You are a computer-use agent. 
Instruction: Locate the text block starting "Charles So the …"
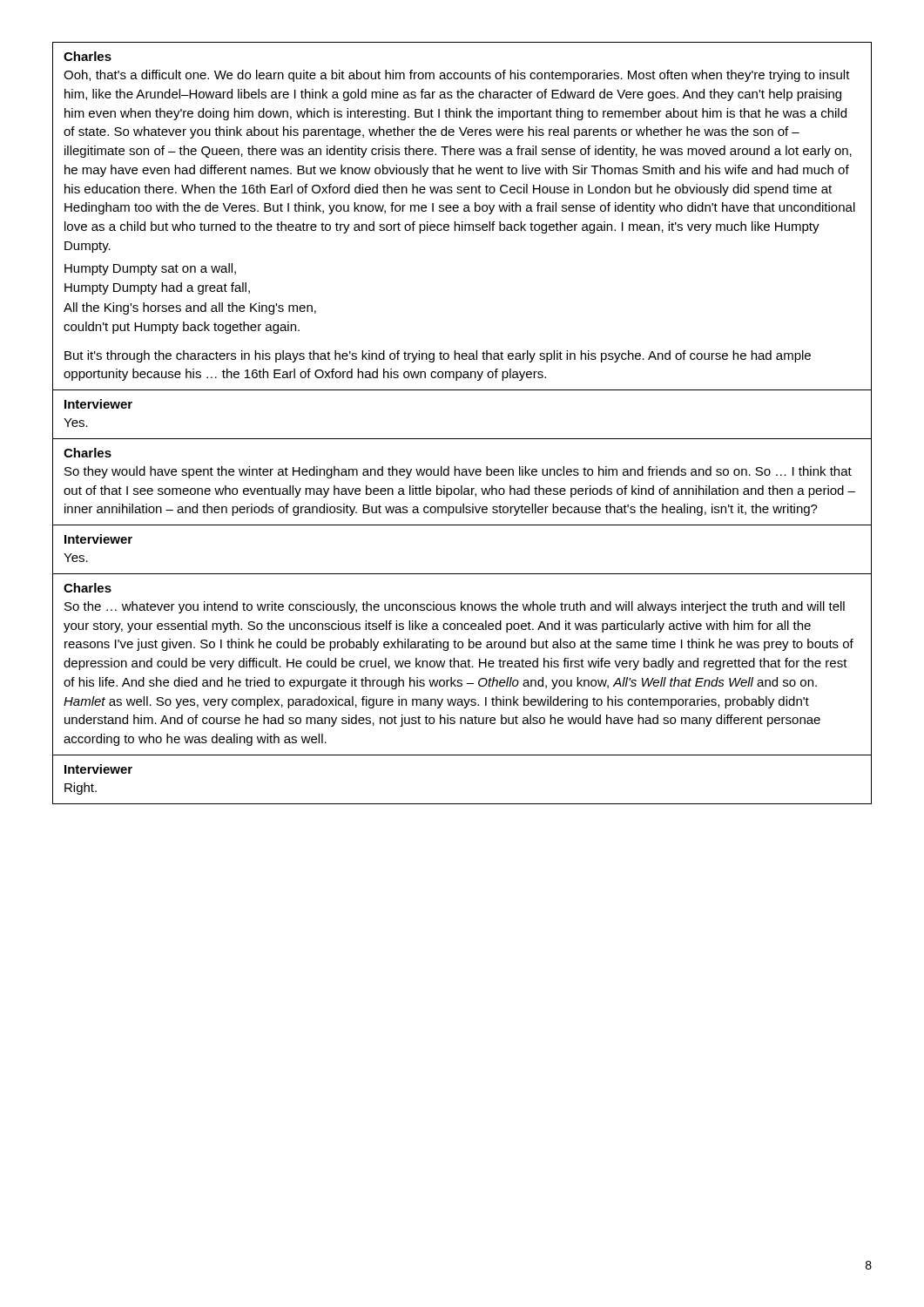[462, 664]
